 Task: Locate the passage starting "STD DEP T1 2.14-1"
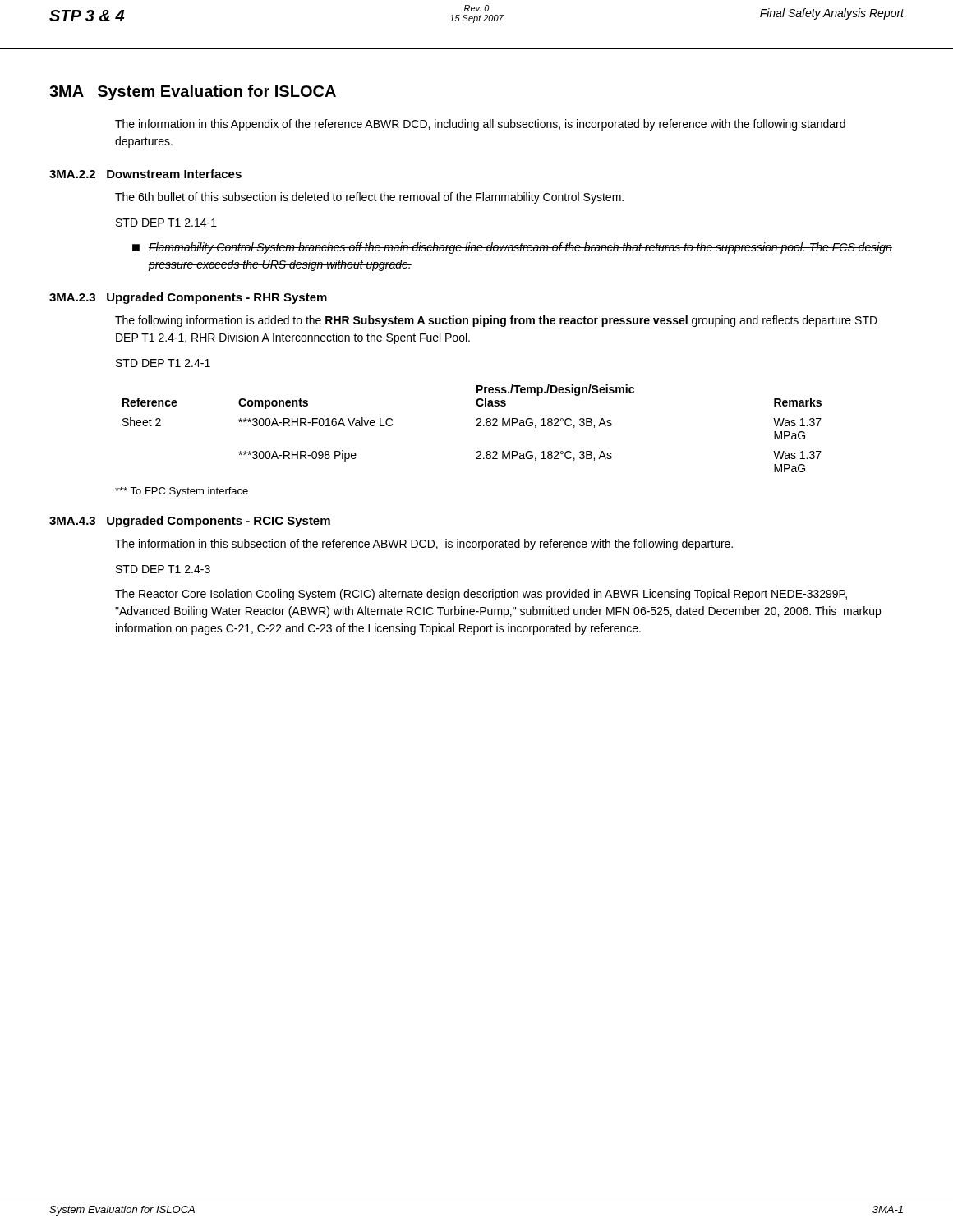tap(166, 223)
